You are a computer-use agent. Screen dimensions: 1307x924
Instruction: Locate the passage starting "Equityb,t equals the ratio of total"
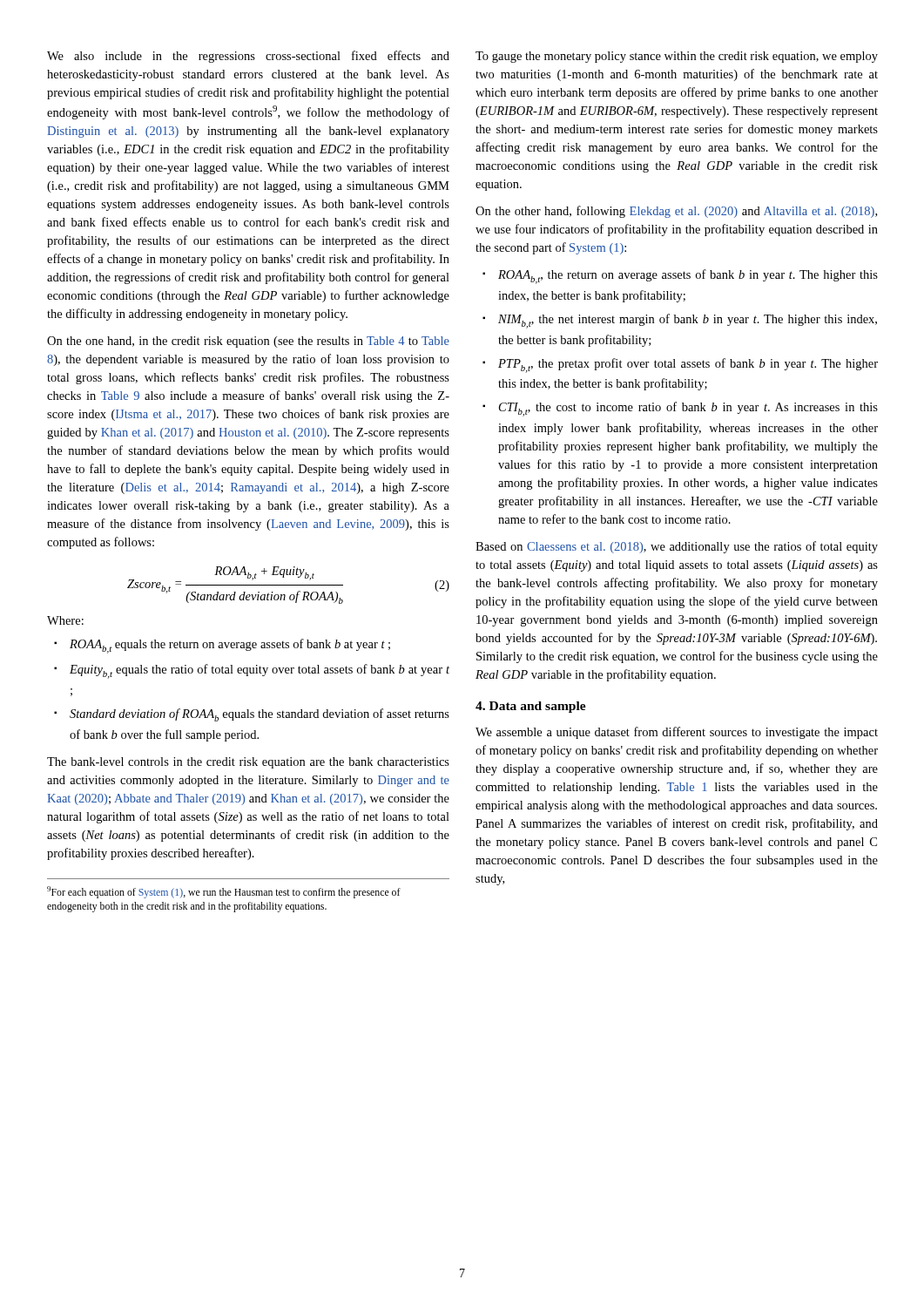point(252,680)
